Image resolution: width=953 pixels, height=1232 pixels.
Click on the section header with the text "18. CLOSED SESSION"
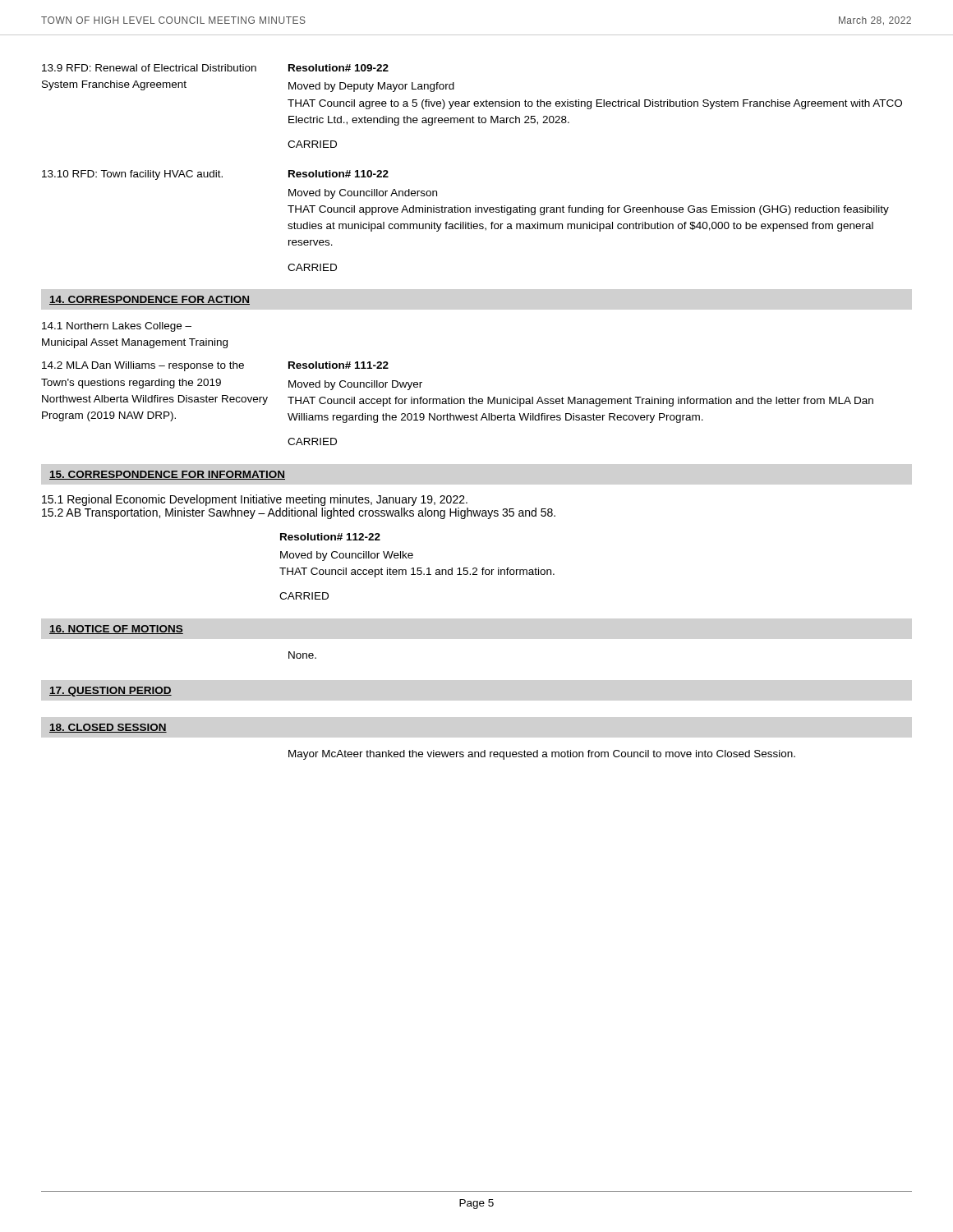click(108, 727)
